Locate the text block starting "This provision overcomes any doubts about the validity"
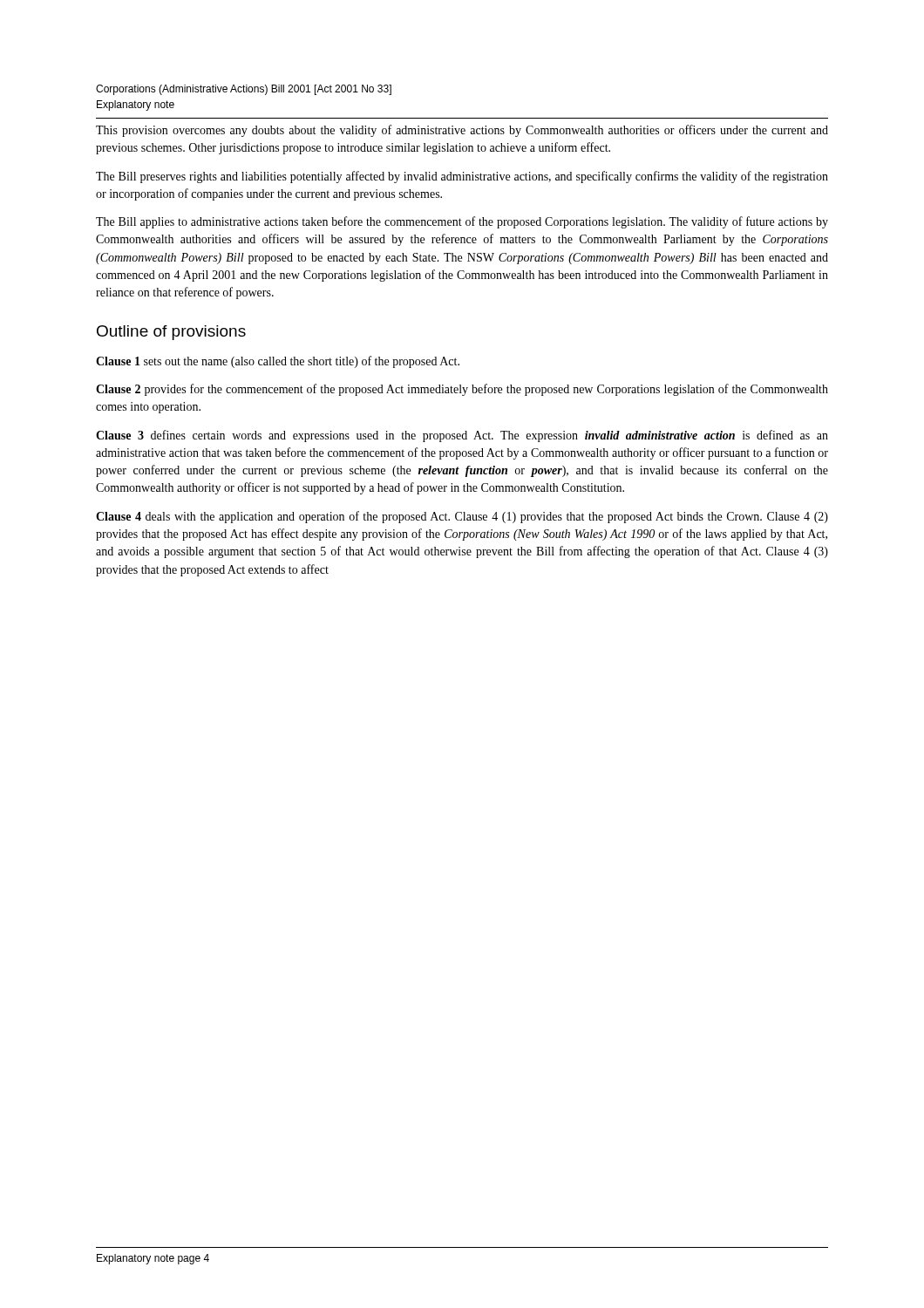Viewport: 924px width, 1308px height. (x=462, y=140)
